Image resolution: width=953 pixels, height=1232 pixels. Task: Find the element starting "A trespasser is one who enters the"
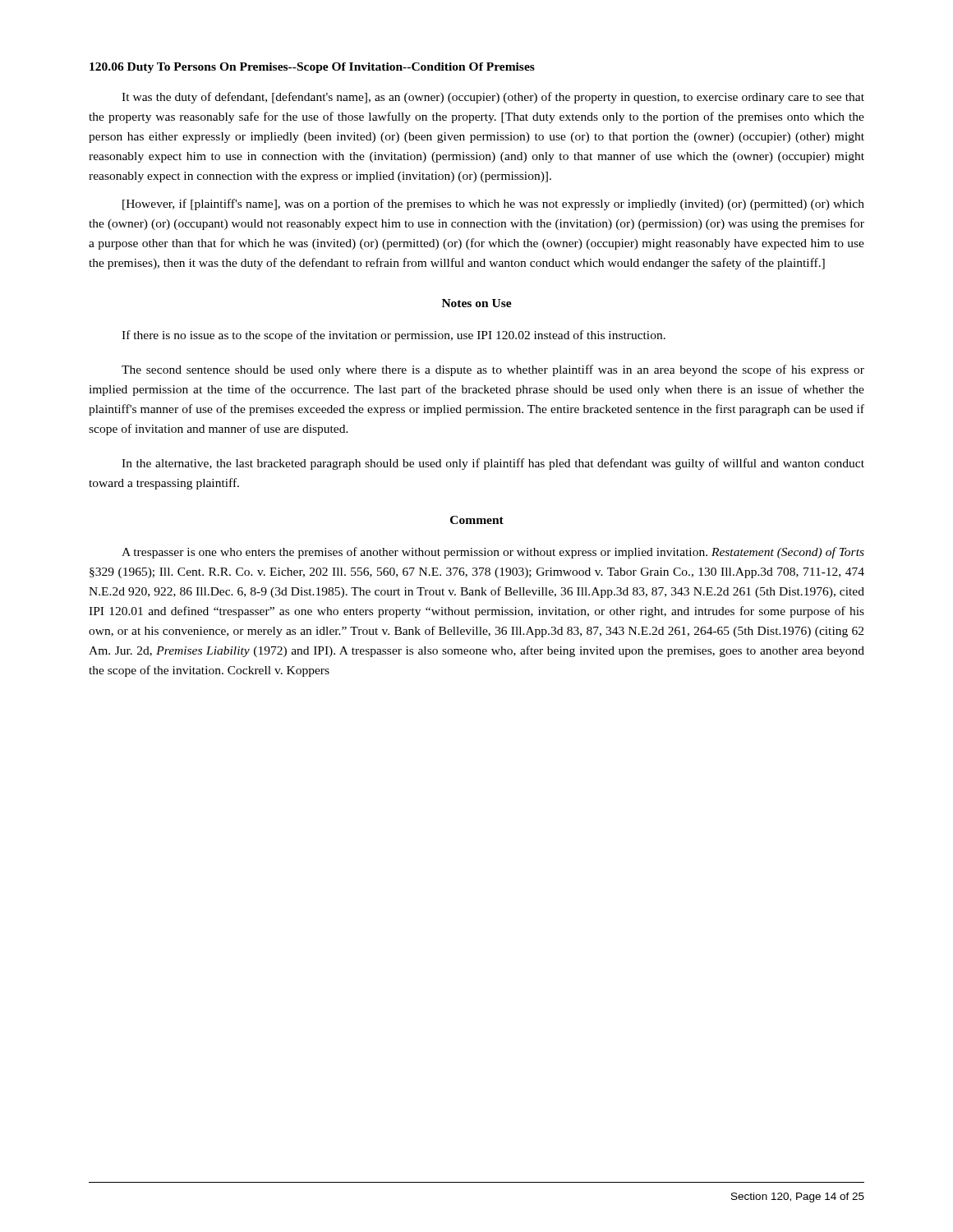pos(476,611)
